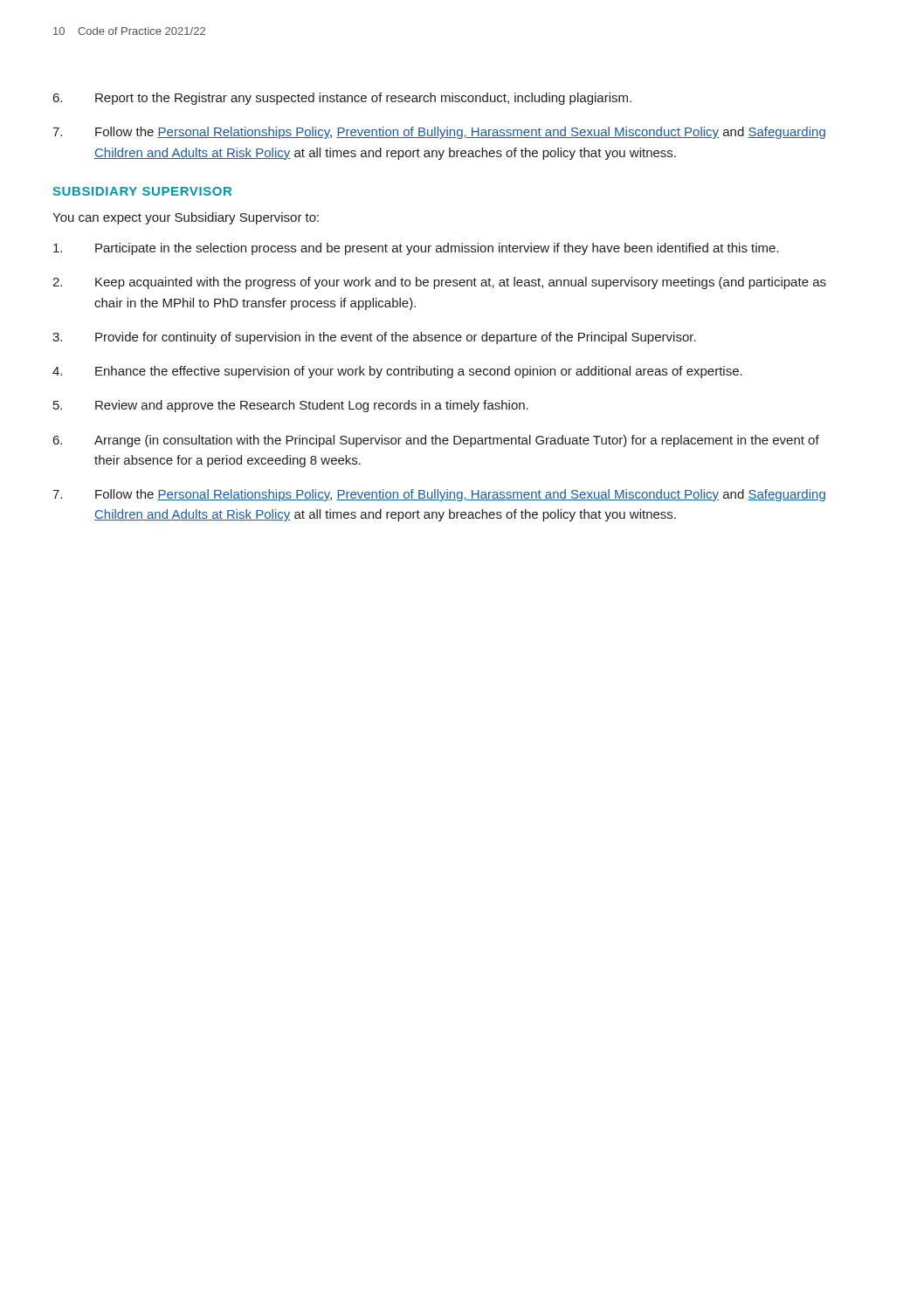Screen dimensions: 1310x924
Task: Locate the list item with the text "3. Provide for continuity of supervision in"
Action: click(x=445, y=337)
